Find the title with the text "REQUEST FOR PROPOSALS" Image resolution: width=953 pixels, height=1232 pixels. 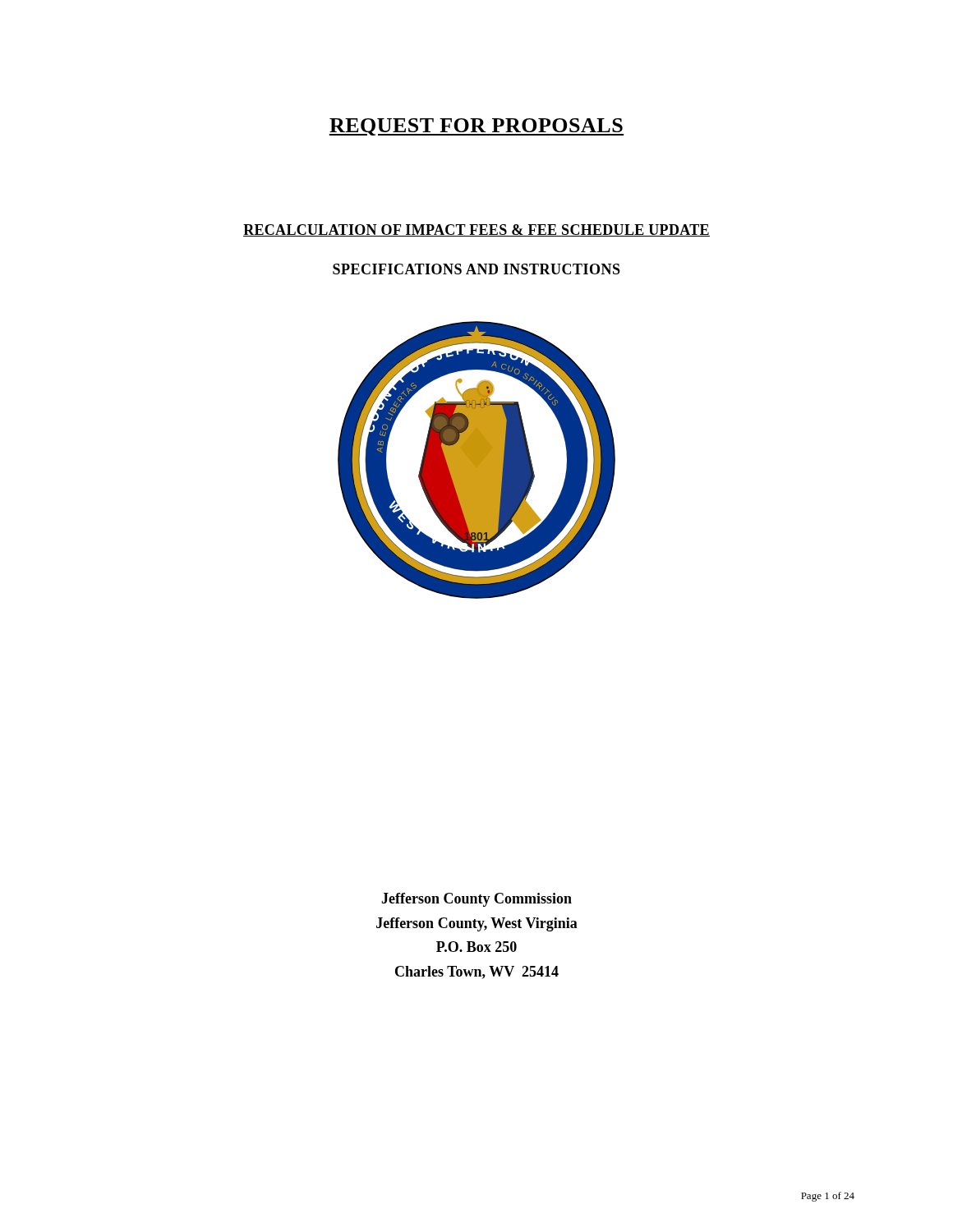476,125
